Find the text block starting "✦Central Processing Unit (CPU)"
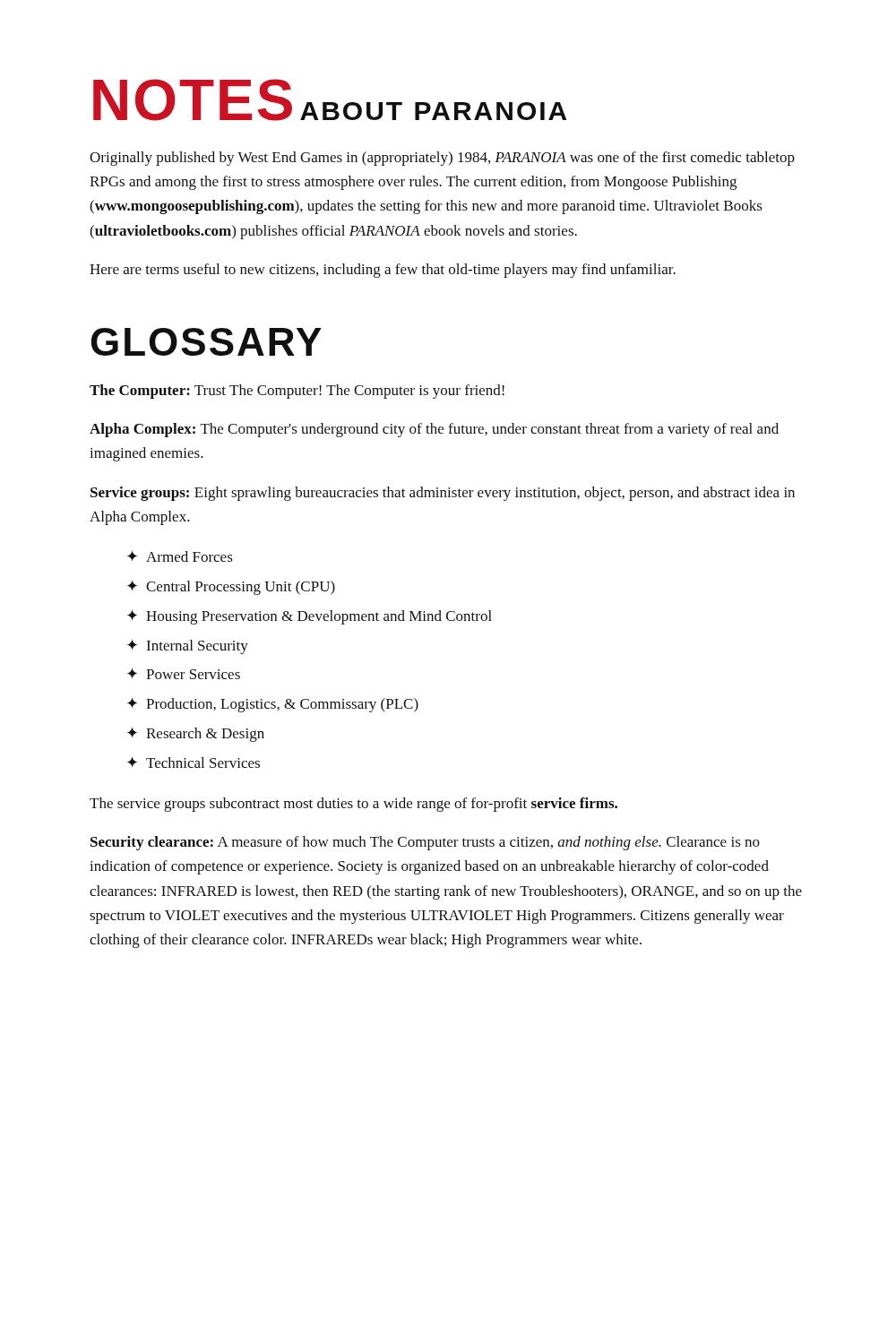 coord(230,586)
